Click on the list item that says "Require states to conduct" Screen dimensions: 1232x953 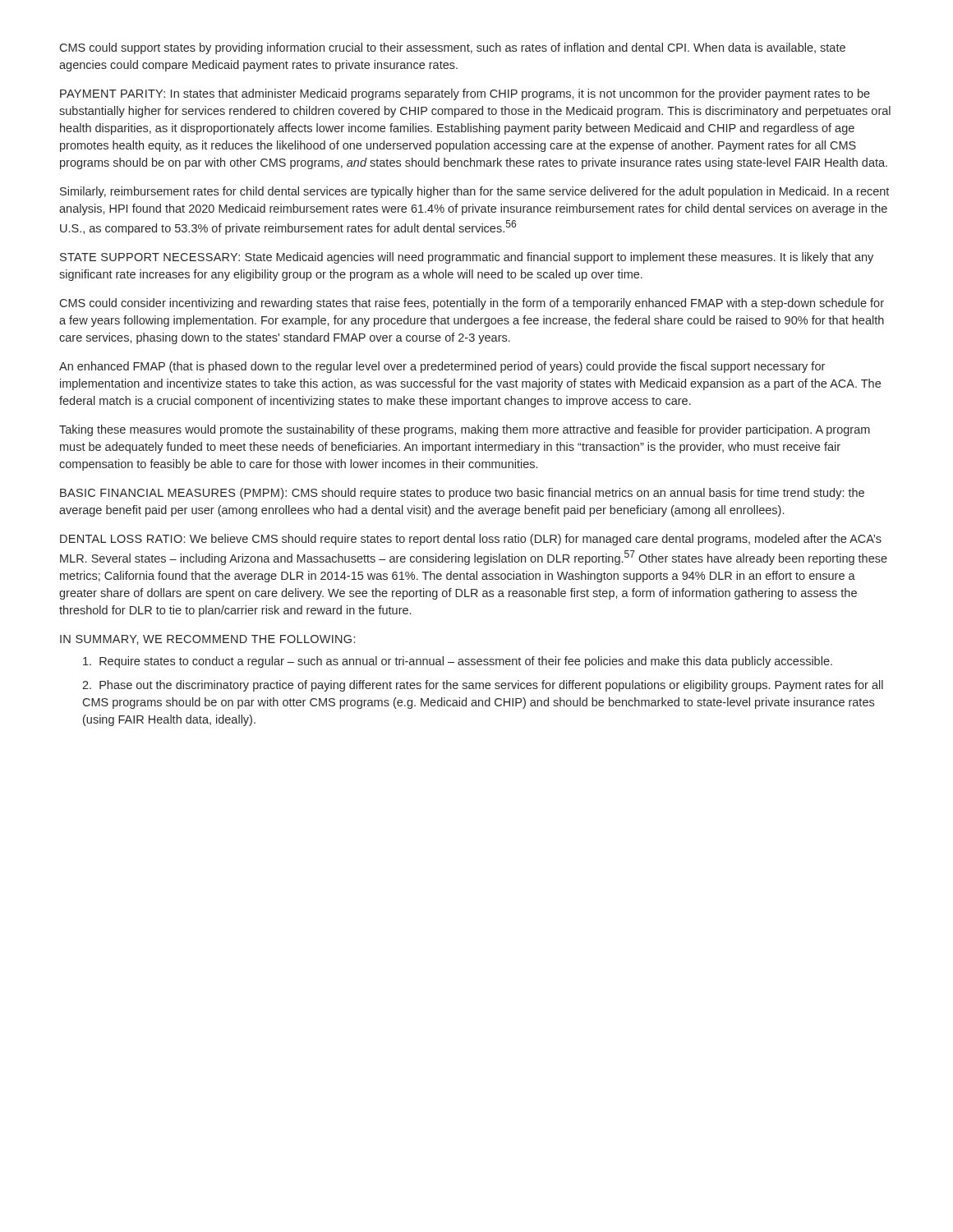(458, 661)
